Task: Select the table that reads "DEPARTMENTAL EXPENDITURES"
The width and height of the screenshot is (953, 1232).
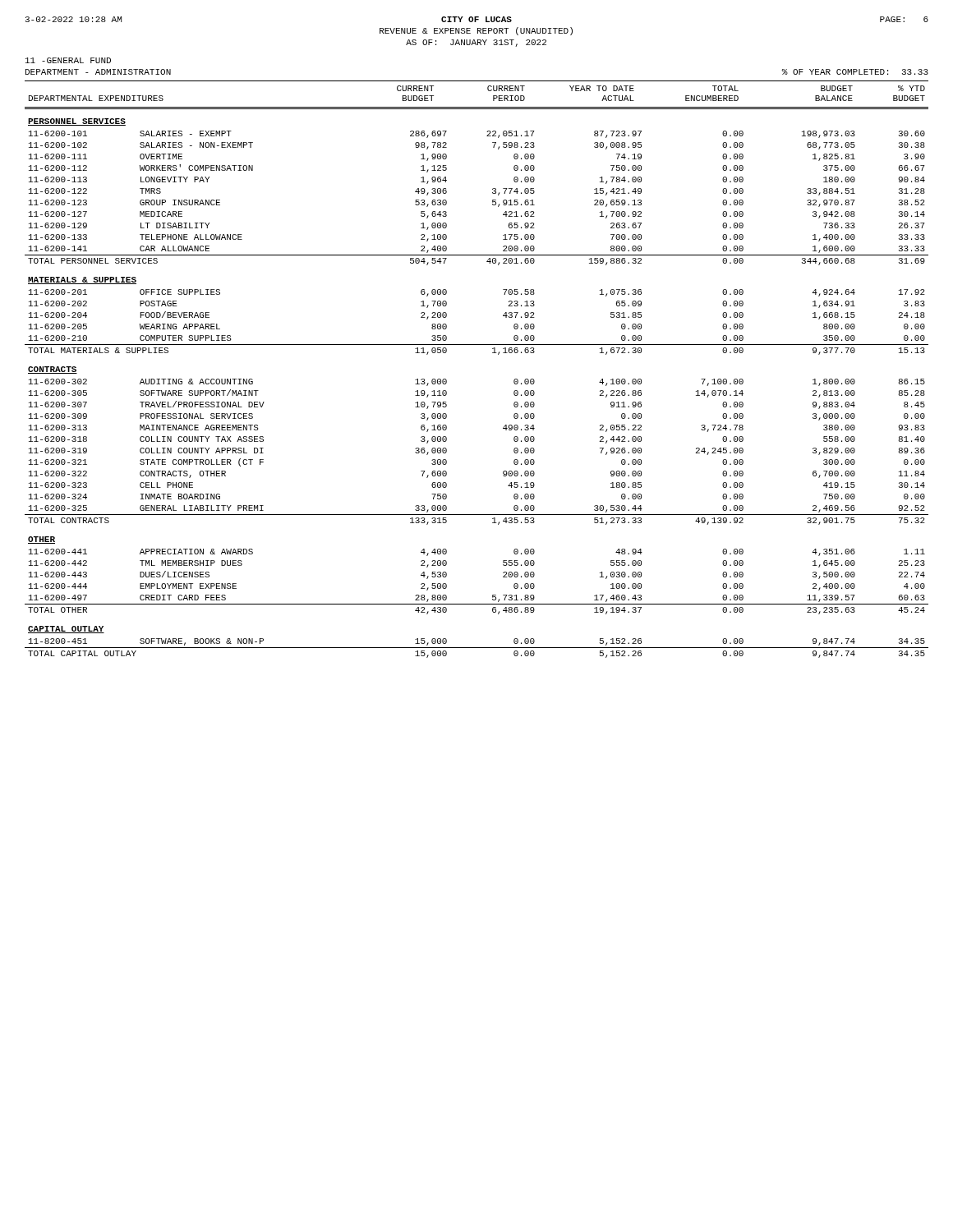Action: [476, 94]
